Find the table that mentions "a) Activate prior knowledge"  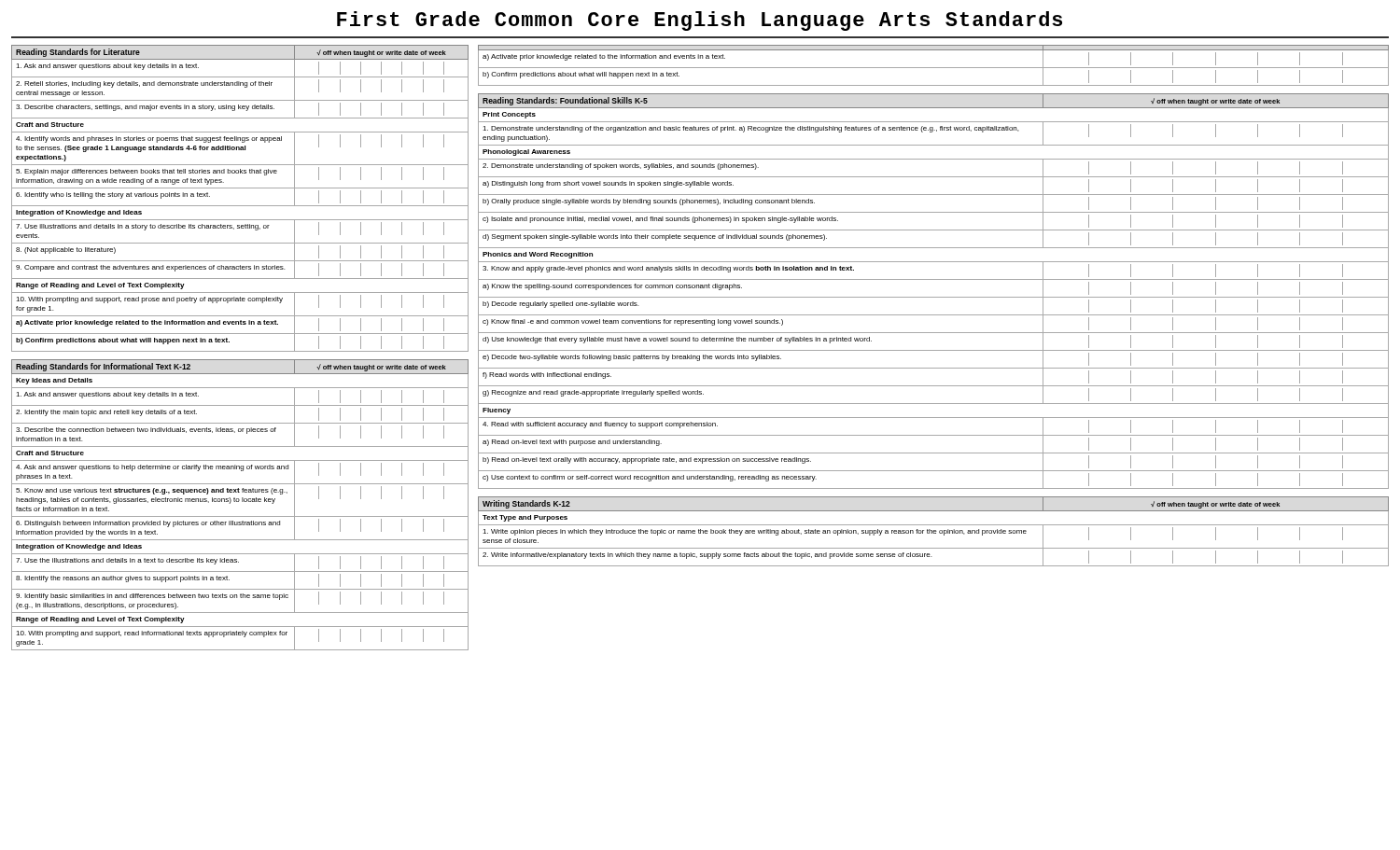coord(933,65)
